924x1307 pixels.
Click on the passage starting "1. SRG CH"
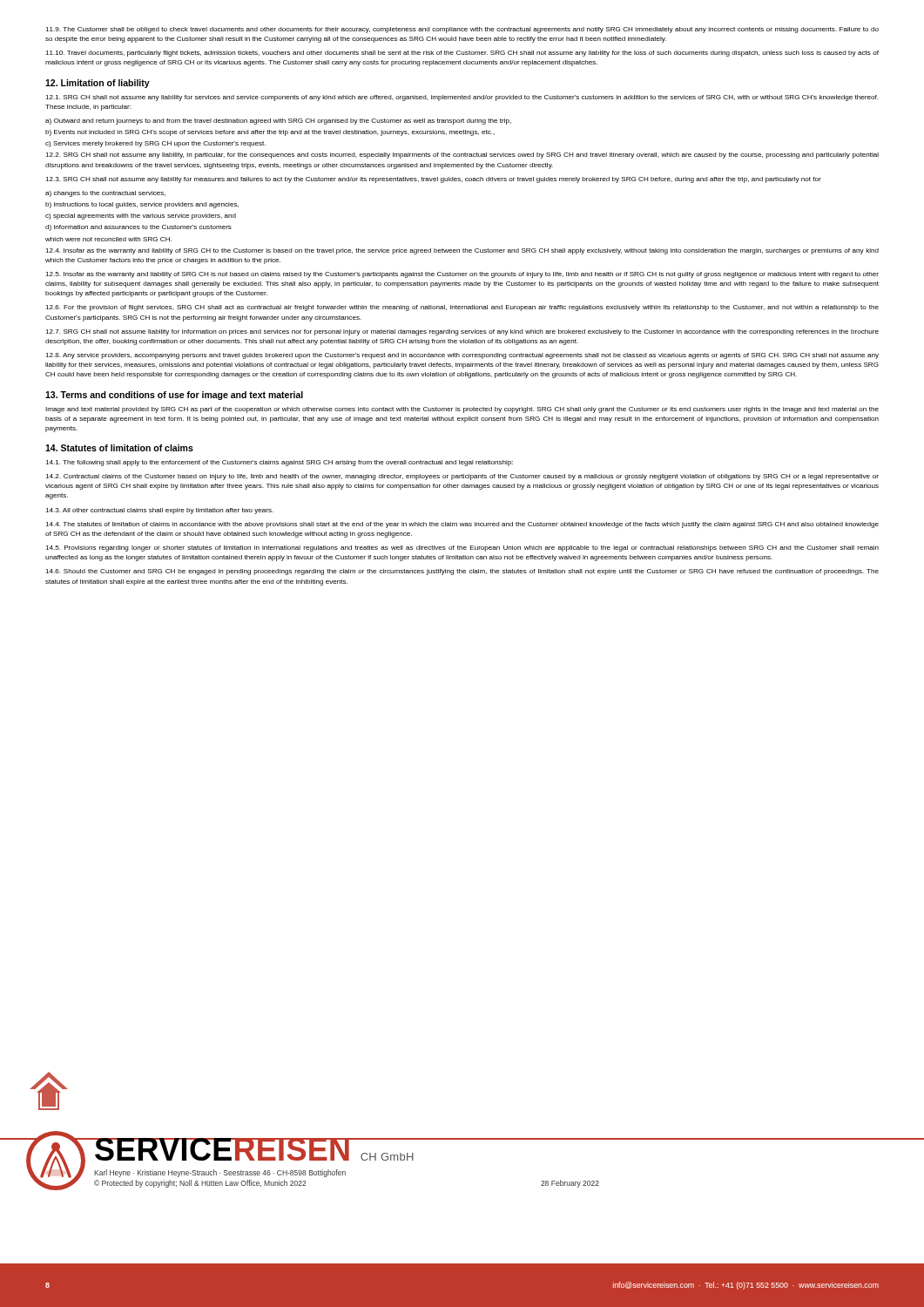click(462, 102)
